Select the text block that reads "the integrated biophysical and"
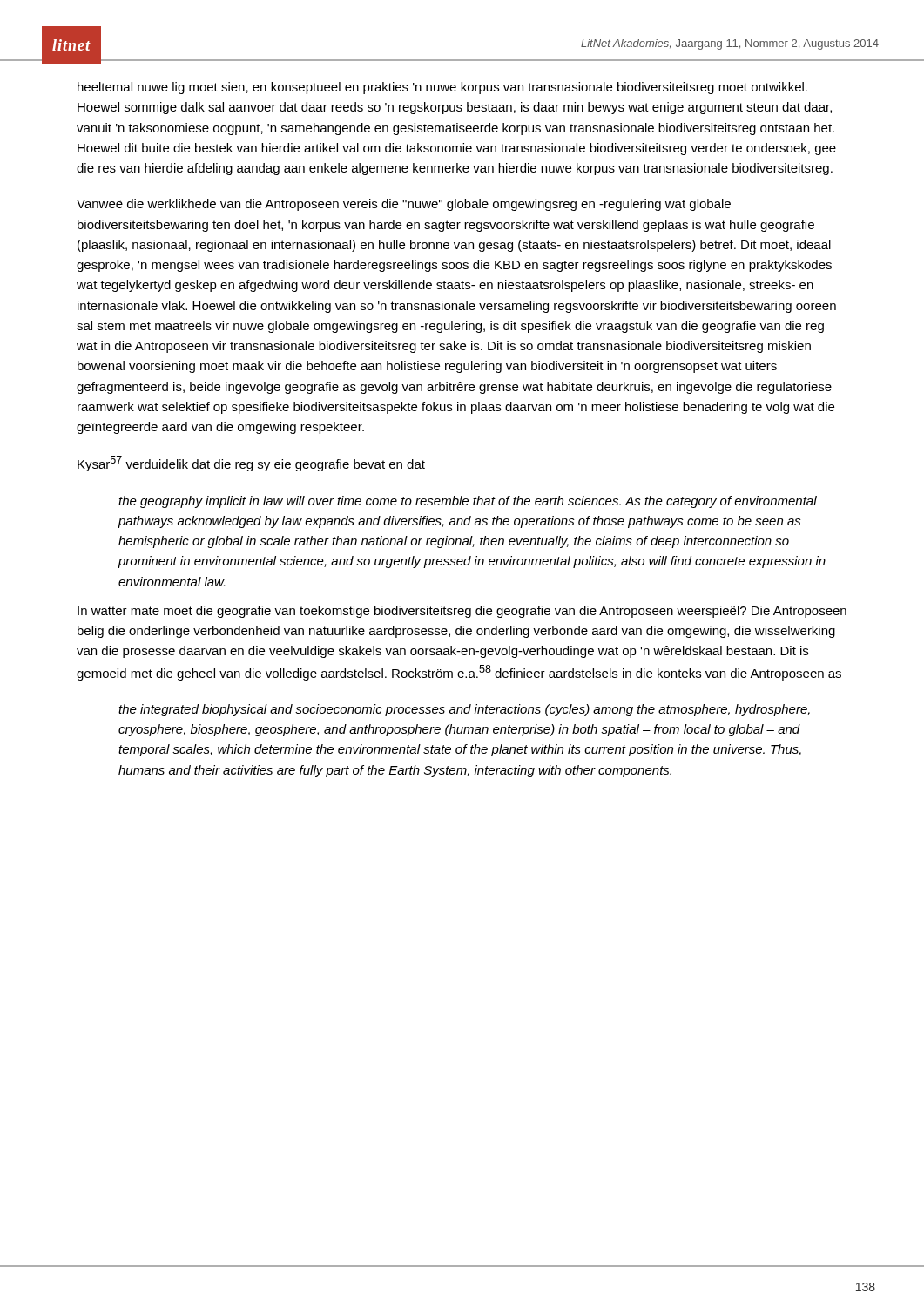Viewport: 924px width, 1307px height. tap(465, 739)
